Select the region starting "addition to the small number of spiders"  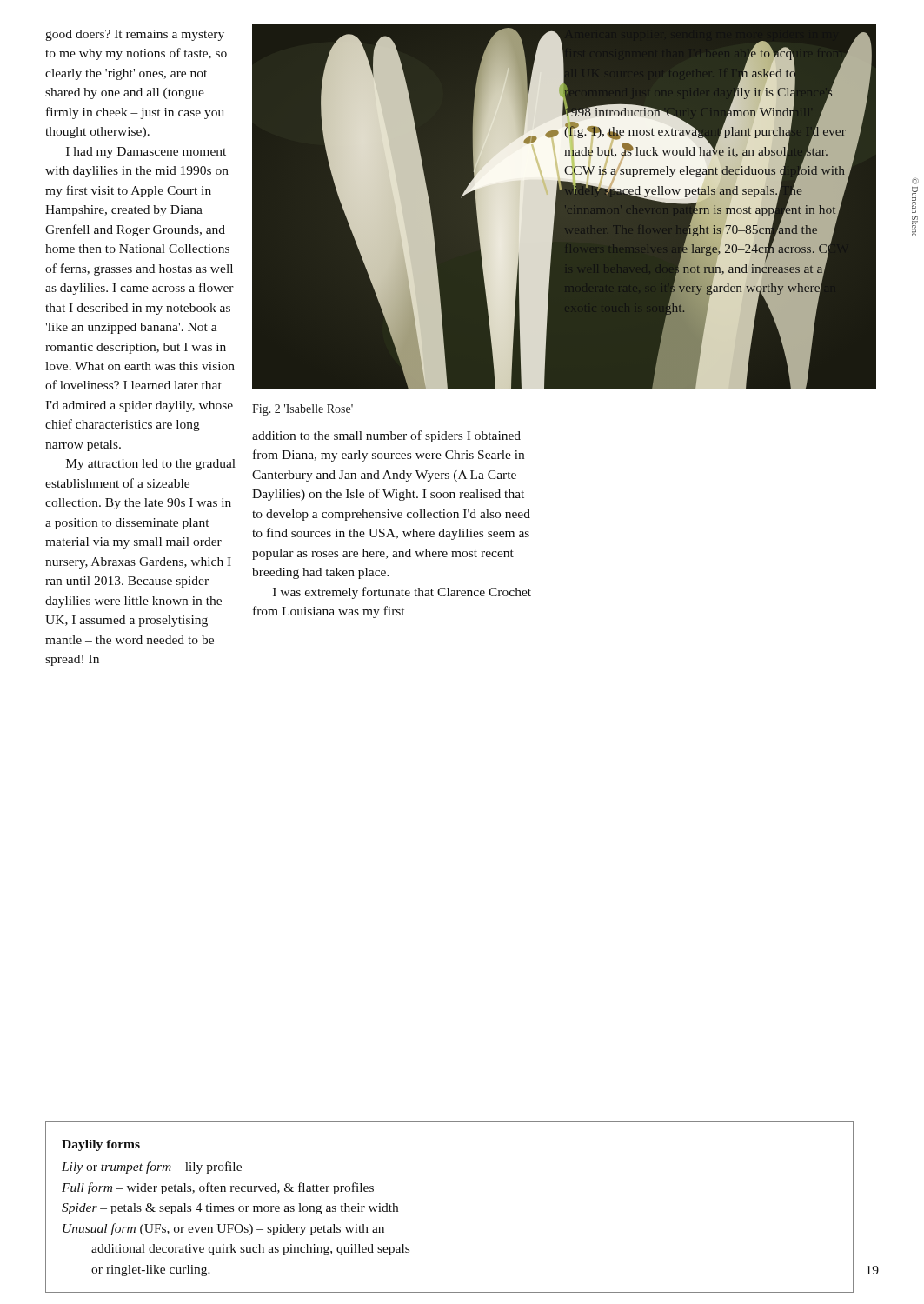[393, 524]
